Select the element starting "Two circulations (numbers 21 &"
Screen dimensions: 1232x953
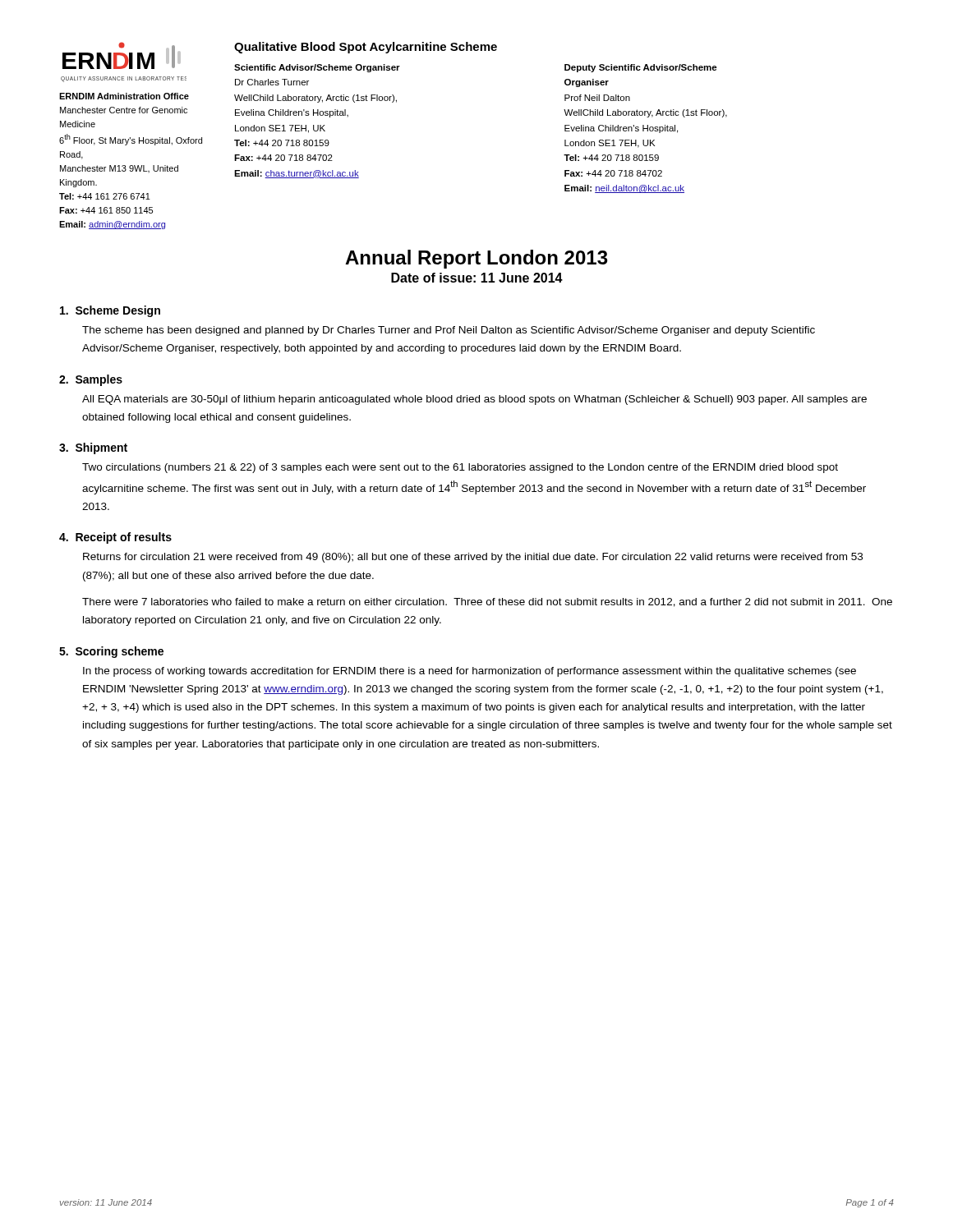(488, 487)
